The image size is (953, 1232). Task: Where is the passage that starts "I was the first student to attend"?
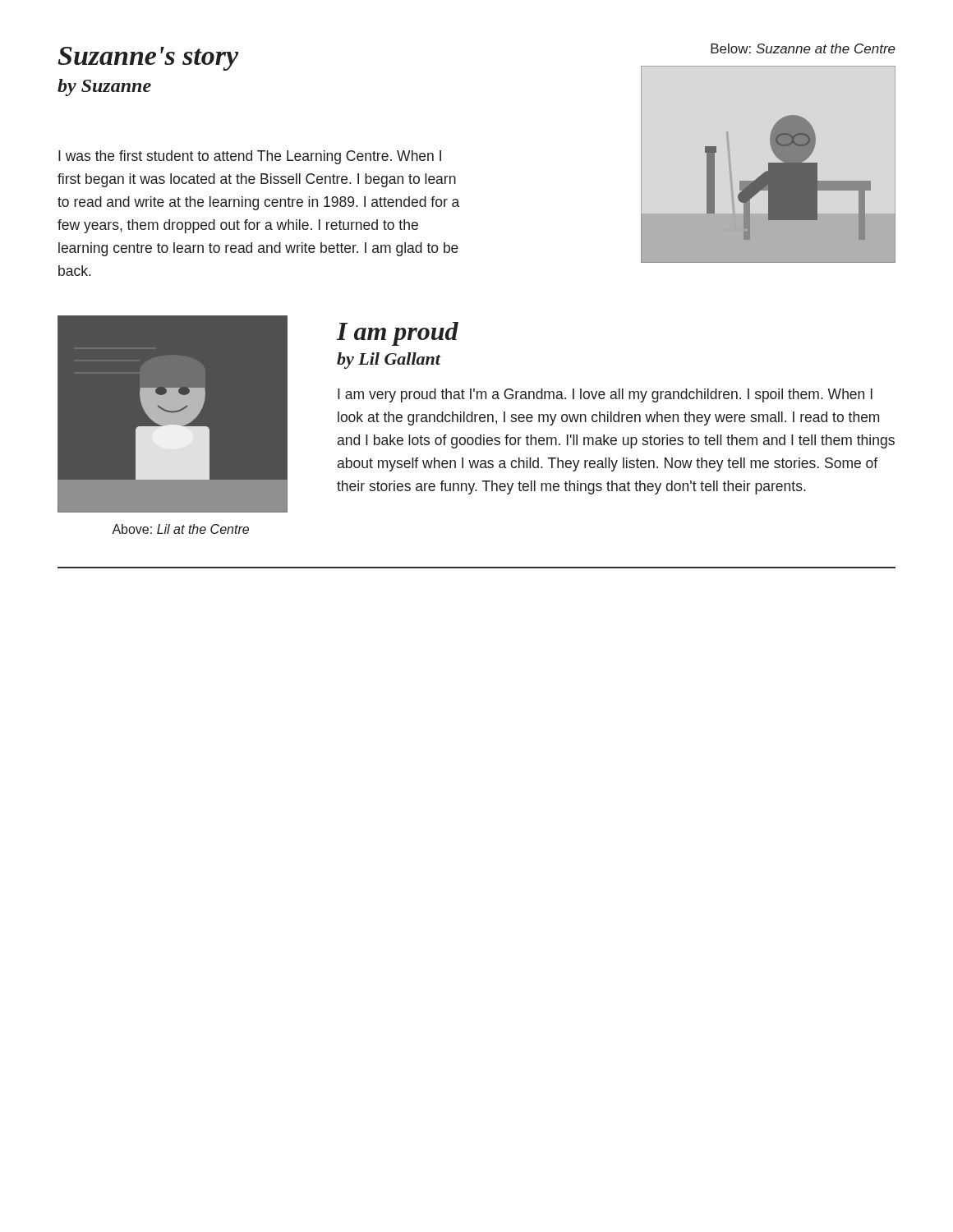point(259,213)
